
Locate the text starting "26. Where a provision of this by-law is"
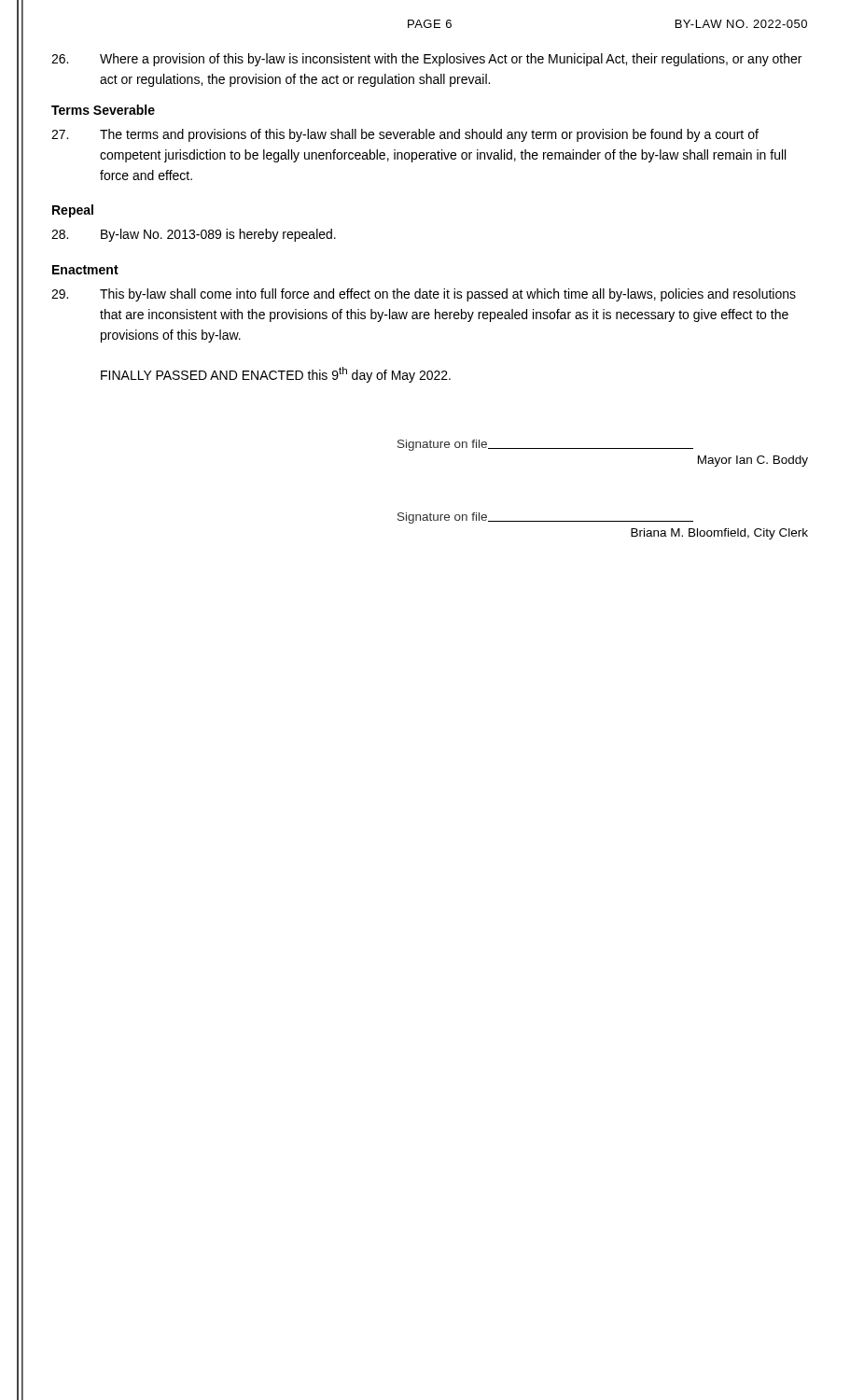tap(430, 70)
